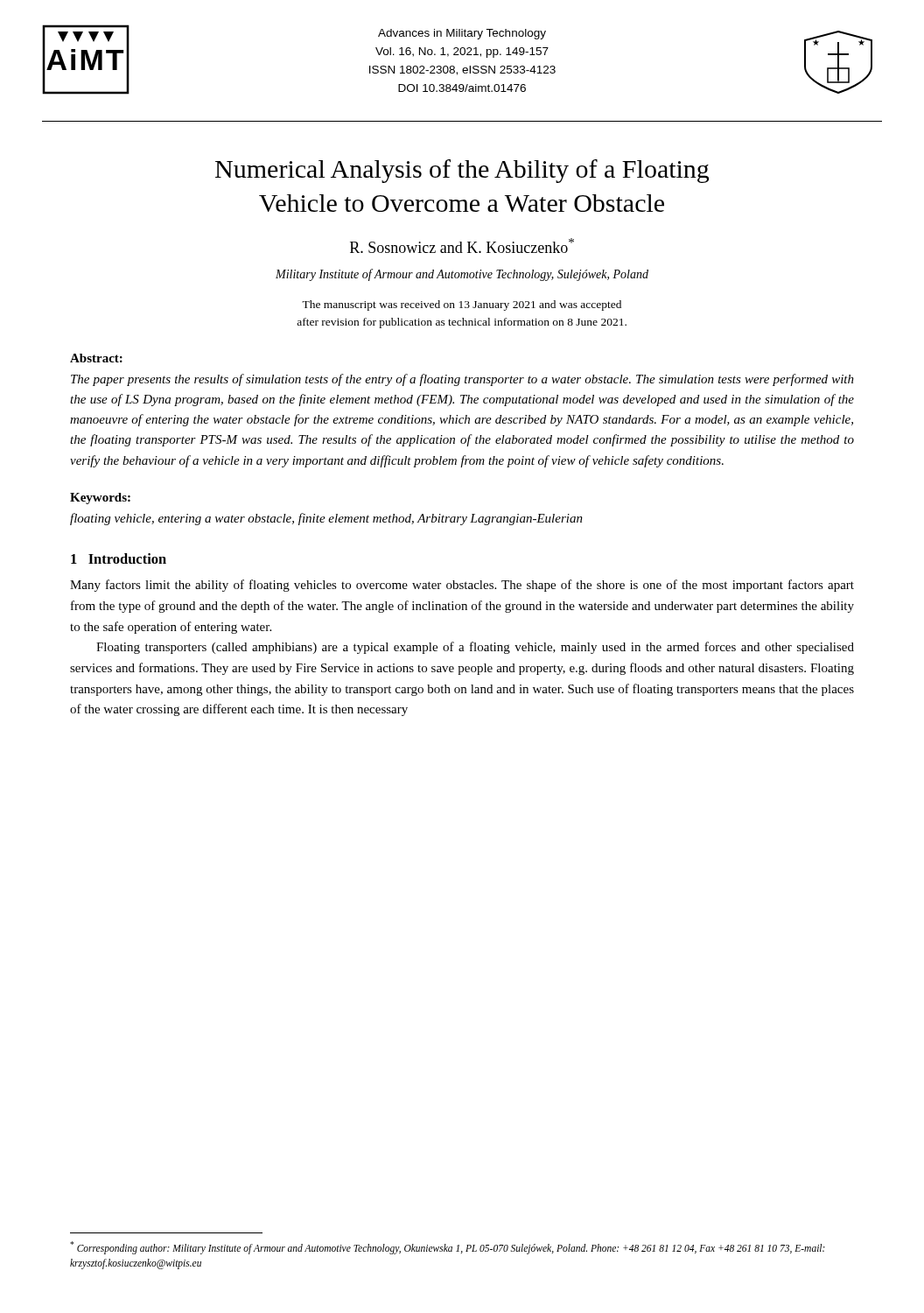Point to "1 Introduction"
The image size is (924, 1313).
pyautogui.click(x=118, y=559)
